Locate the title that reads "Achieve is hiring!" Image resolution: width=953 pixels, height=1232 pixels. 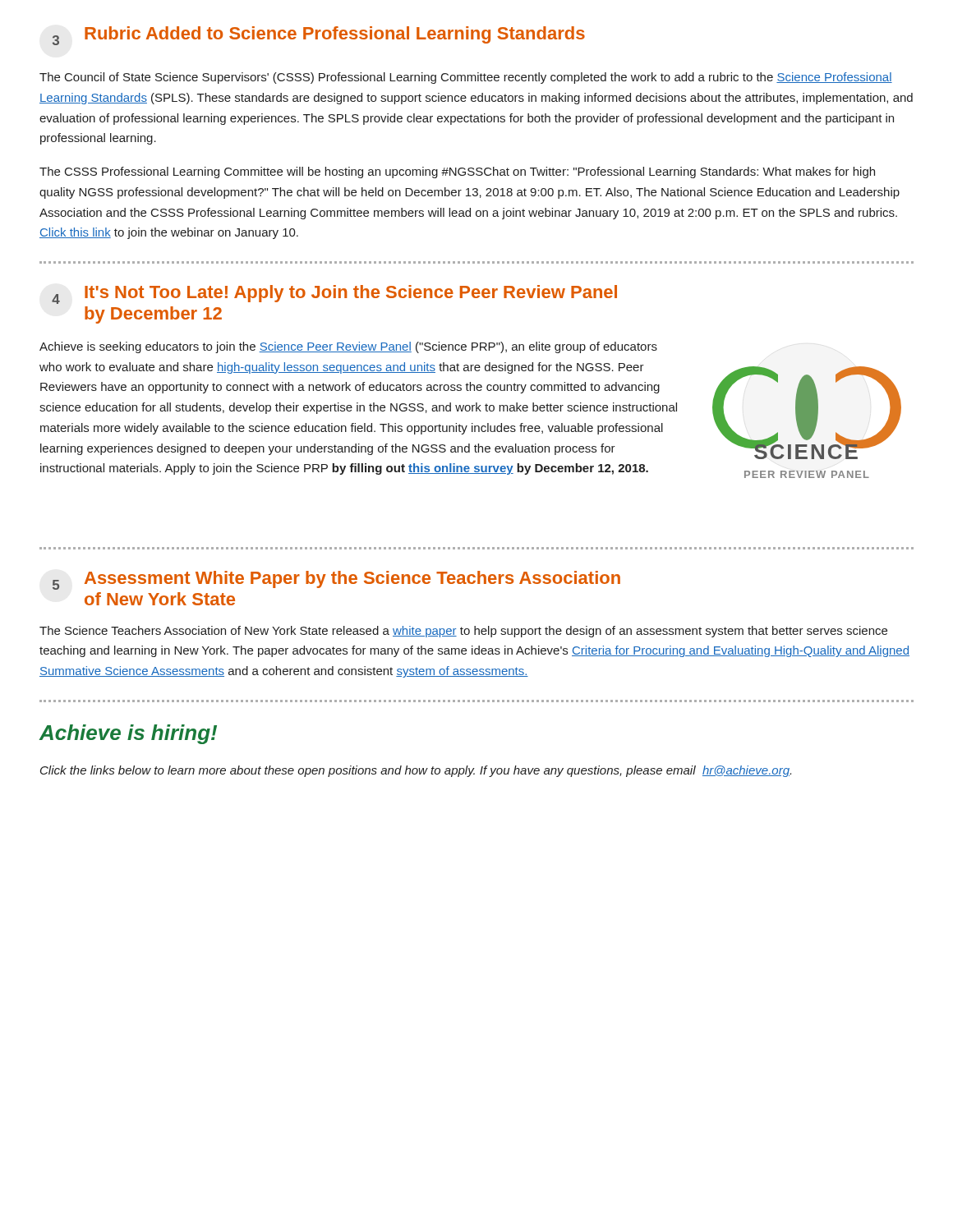pyautogui.click(x=128, y=734)
